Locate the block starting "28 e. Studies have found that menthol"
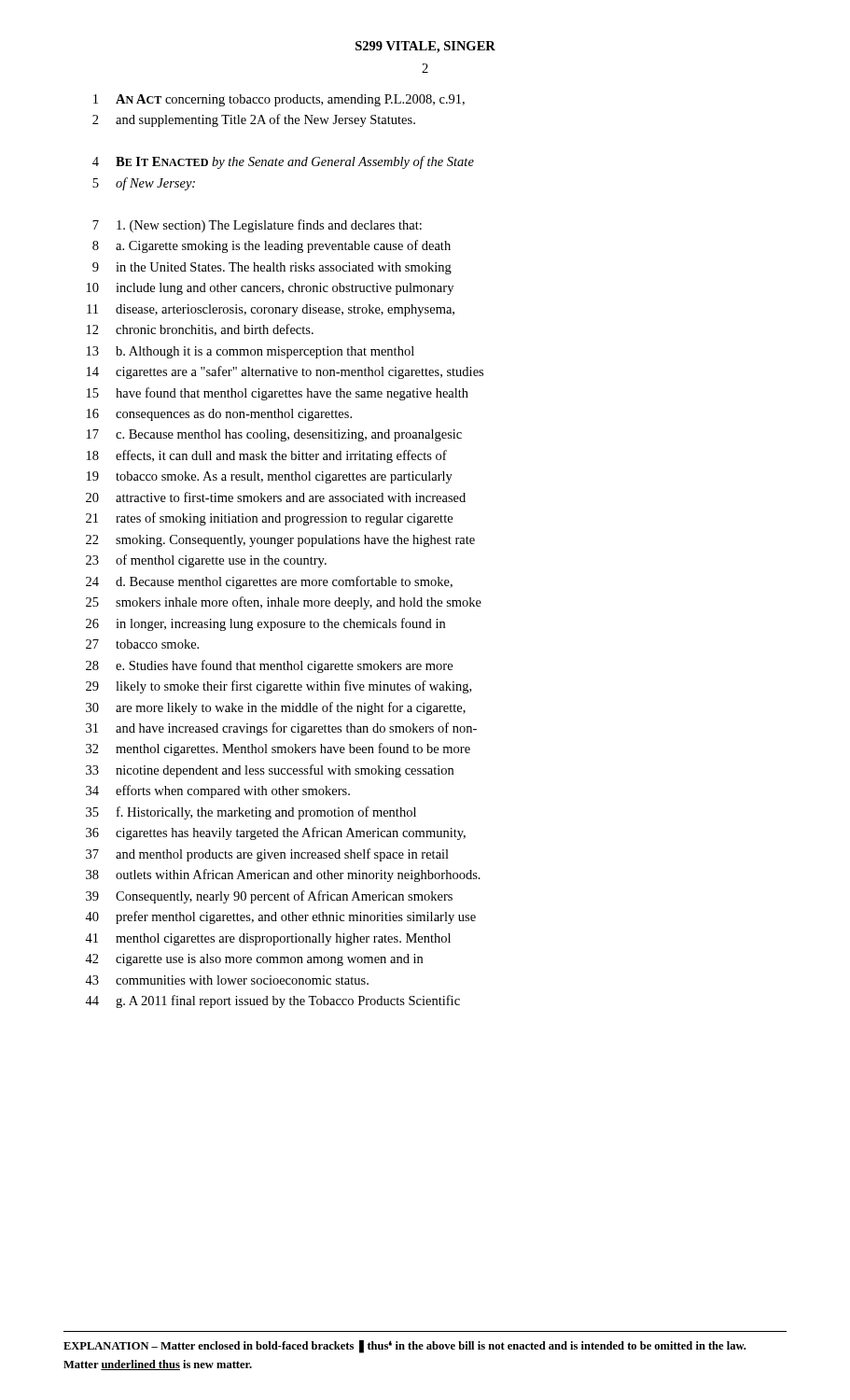This screenshot has height=1400, width=850. (x=425, y=728)
